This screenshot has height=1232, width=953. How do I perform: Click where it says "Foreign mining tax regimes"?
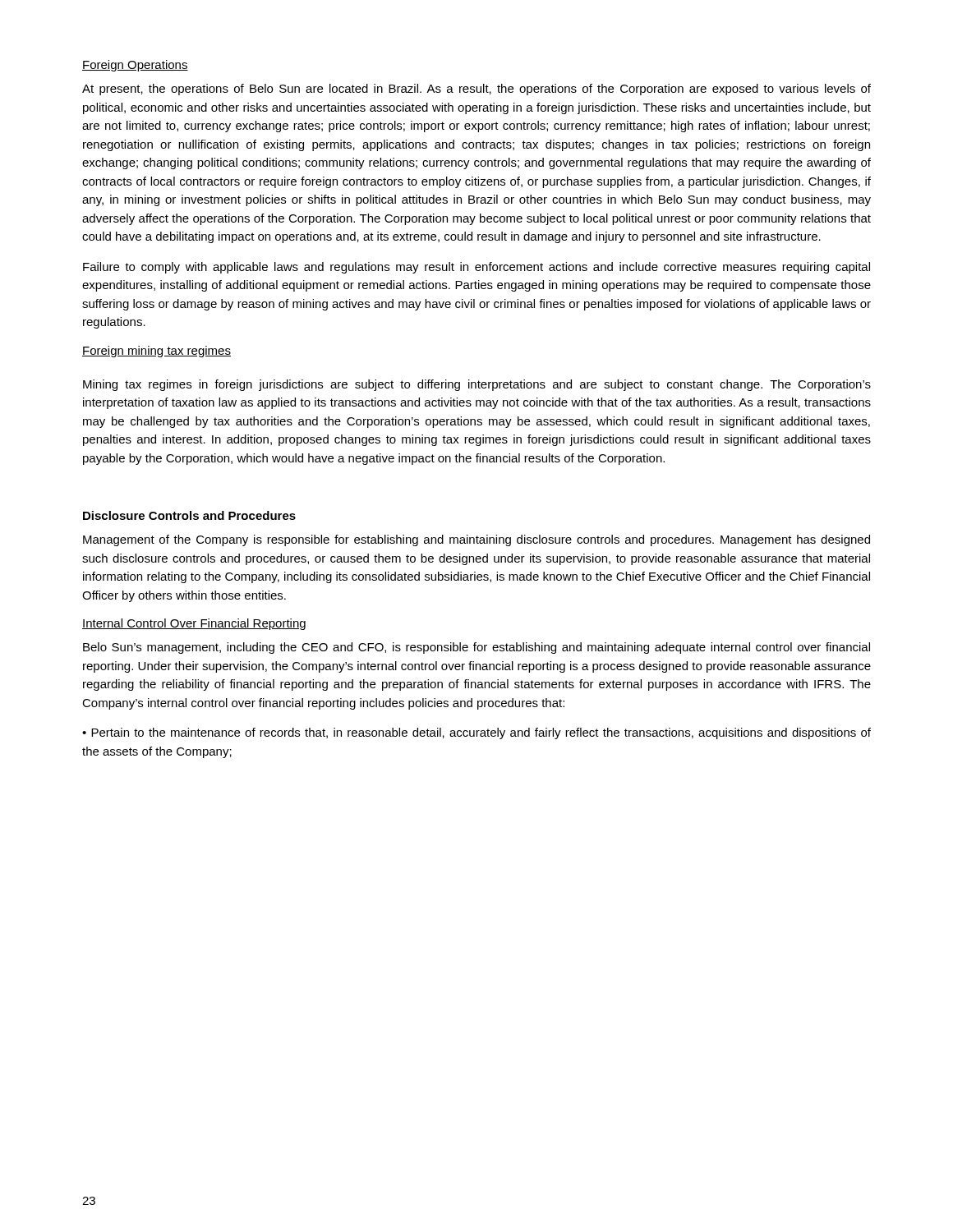click(156, 350)
